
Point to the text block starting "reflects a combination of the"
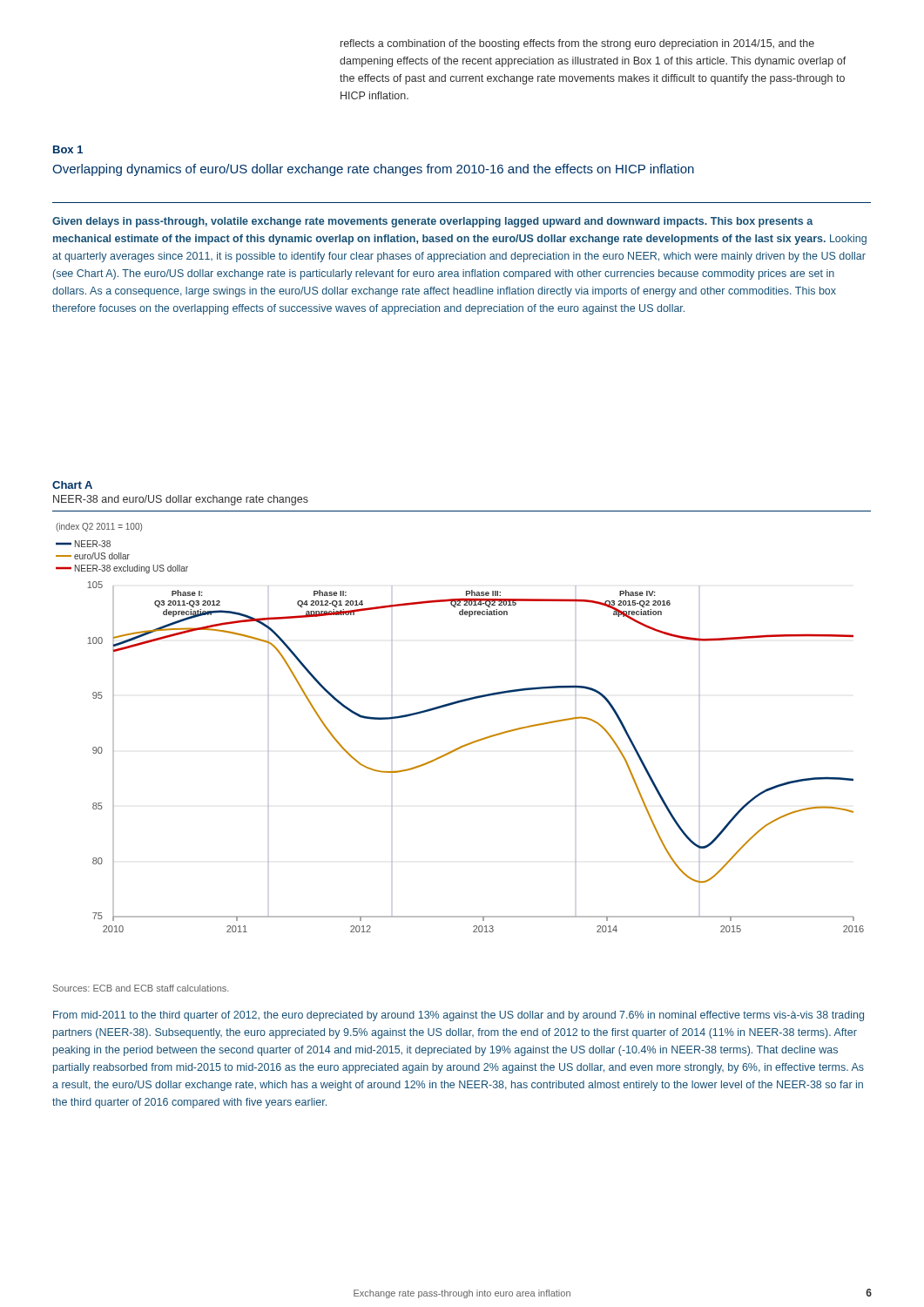593,70
